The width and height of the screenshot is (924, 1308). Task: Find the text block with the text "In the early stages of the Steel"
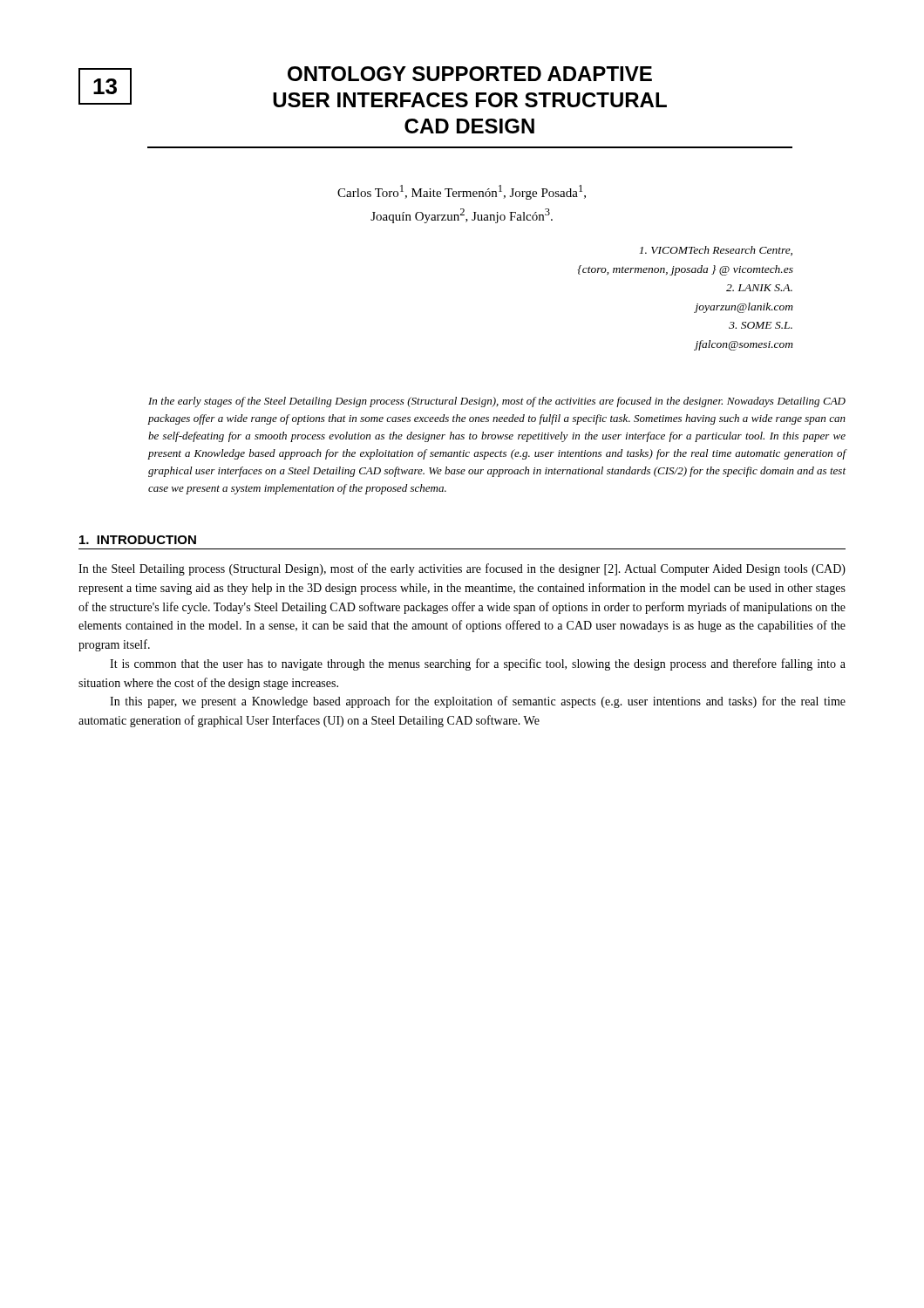tap(497, 444)
